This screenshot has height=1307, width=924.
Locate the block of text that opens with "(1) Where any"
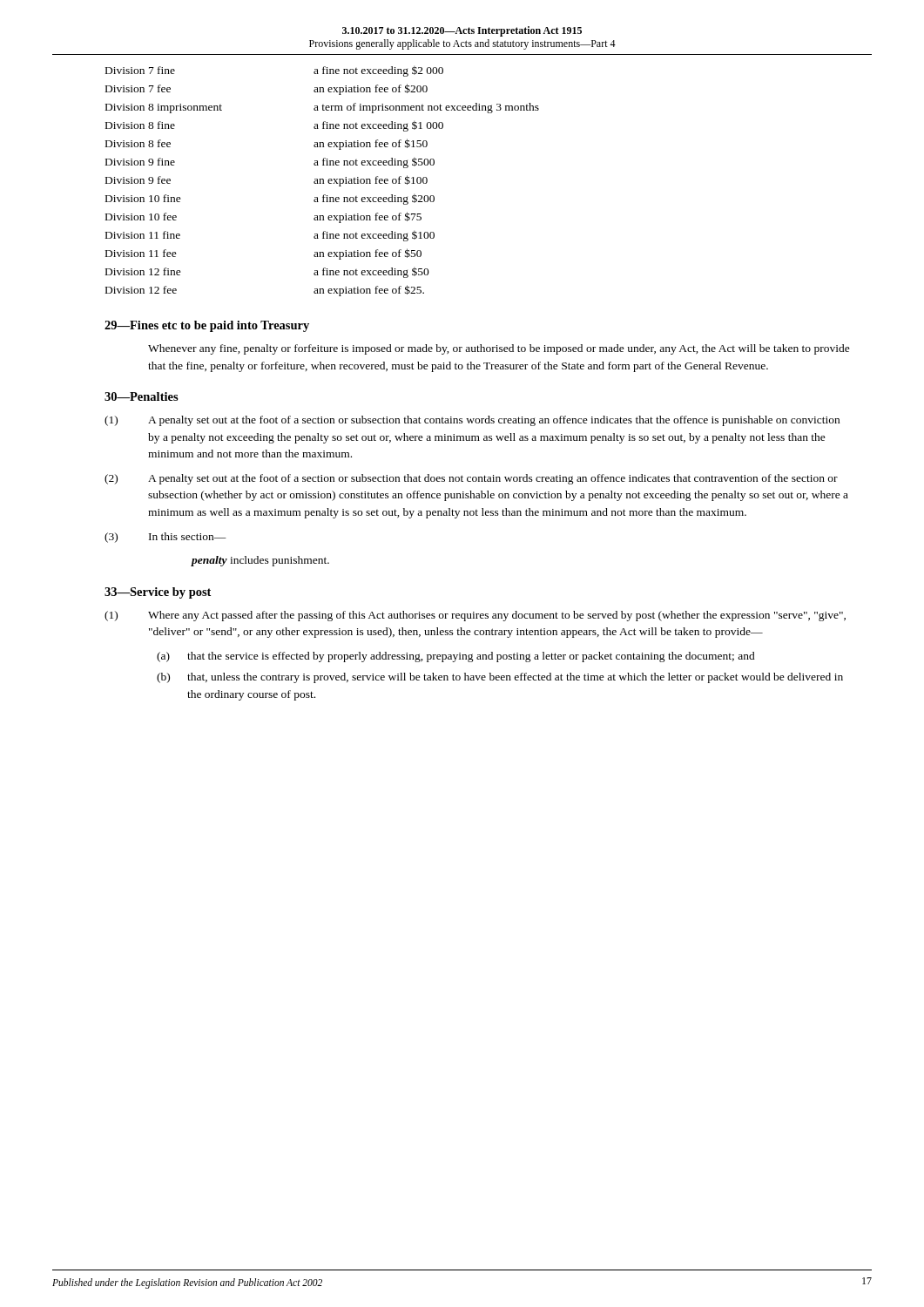click(x=479, y=623)
